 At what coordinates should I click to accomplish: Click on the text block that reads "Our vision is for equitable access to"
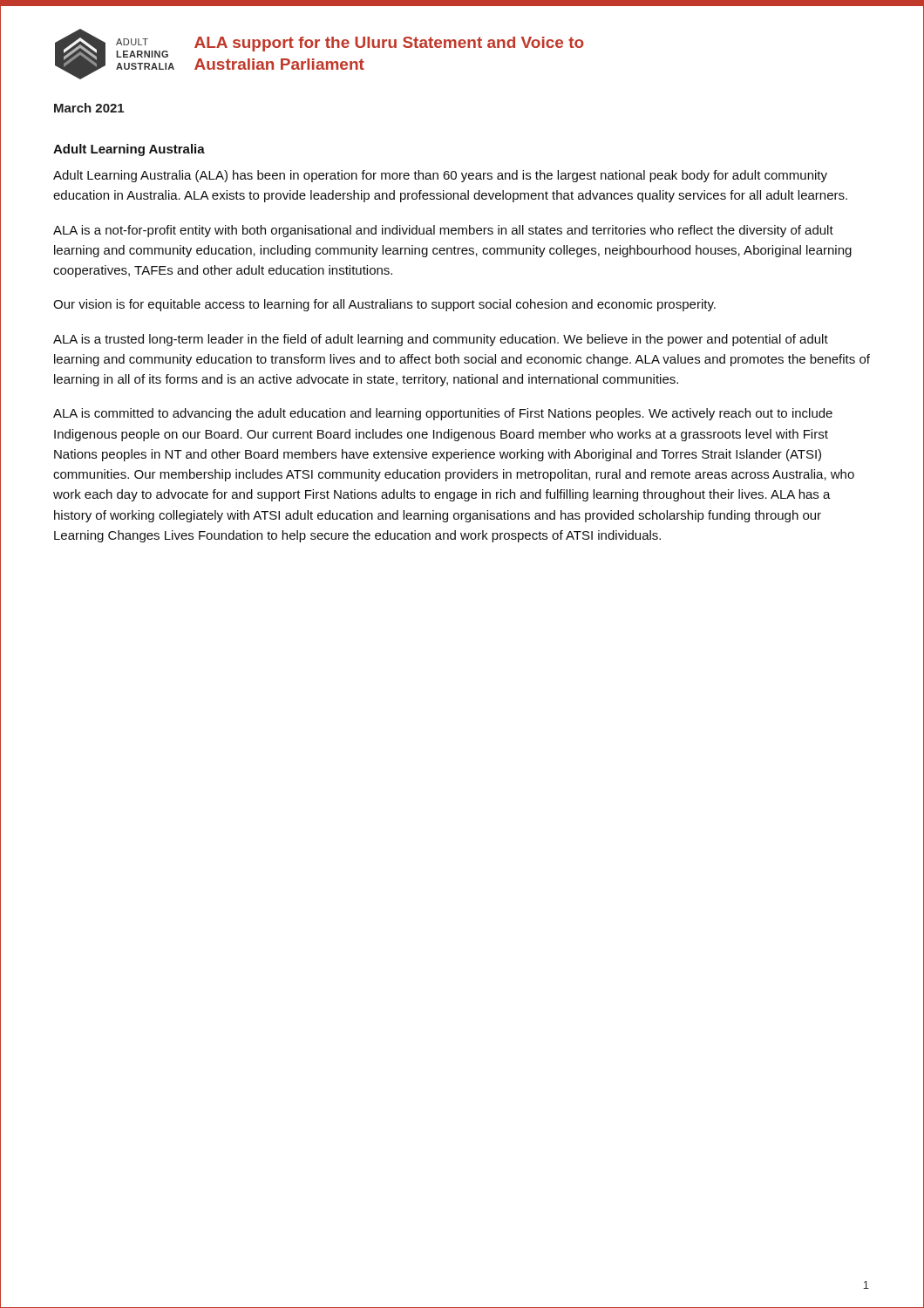[385, 304]
